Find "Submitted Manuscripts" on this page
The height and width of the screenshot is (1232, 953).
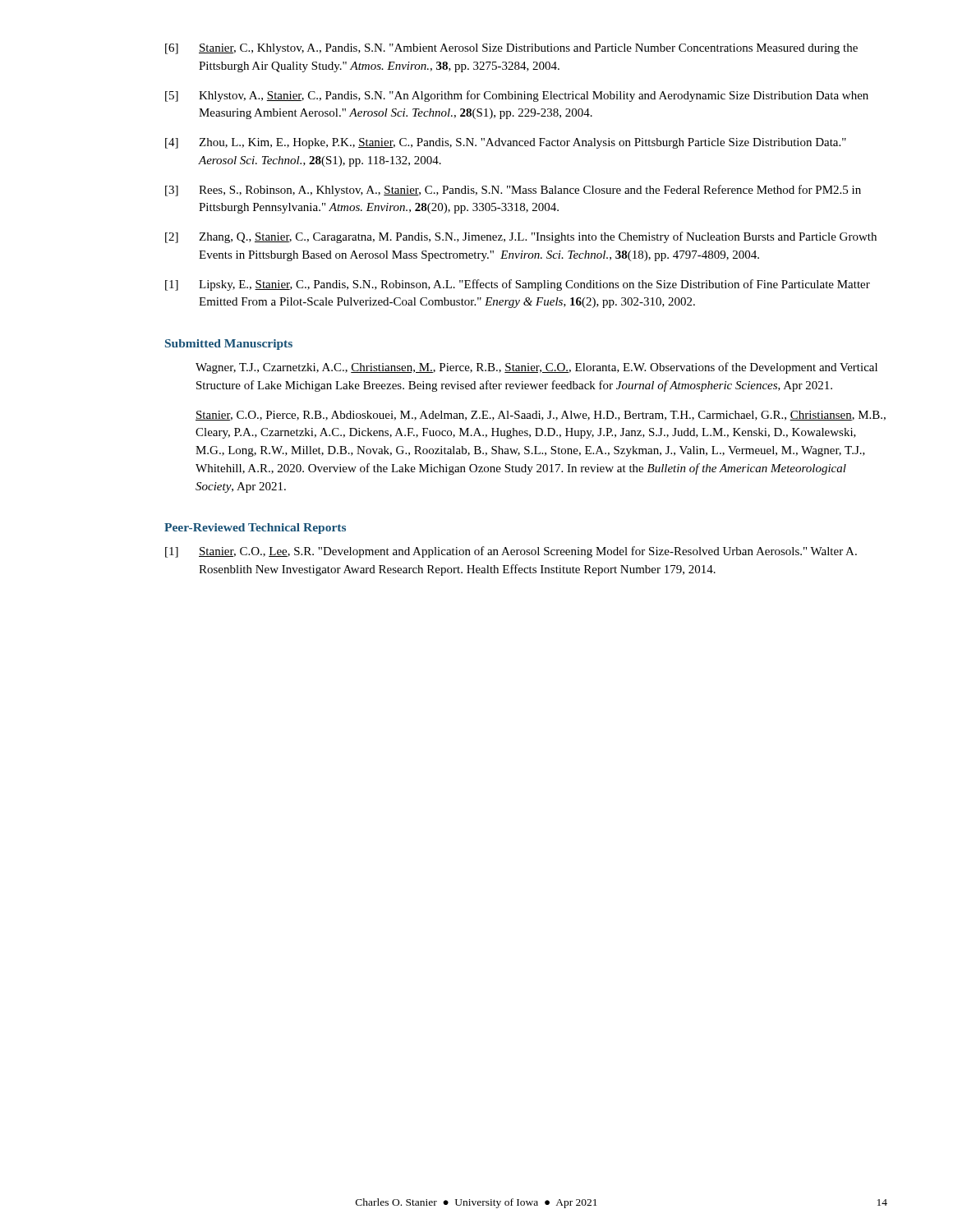coord(229,343)
